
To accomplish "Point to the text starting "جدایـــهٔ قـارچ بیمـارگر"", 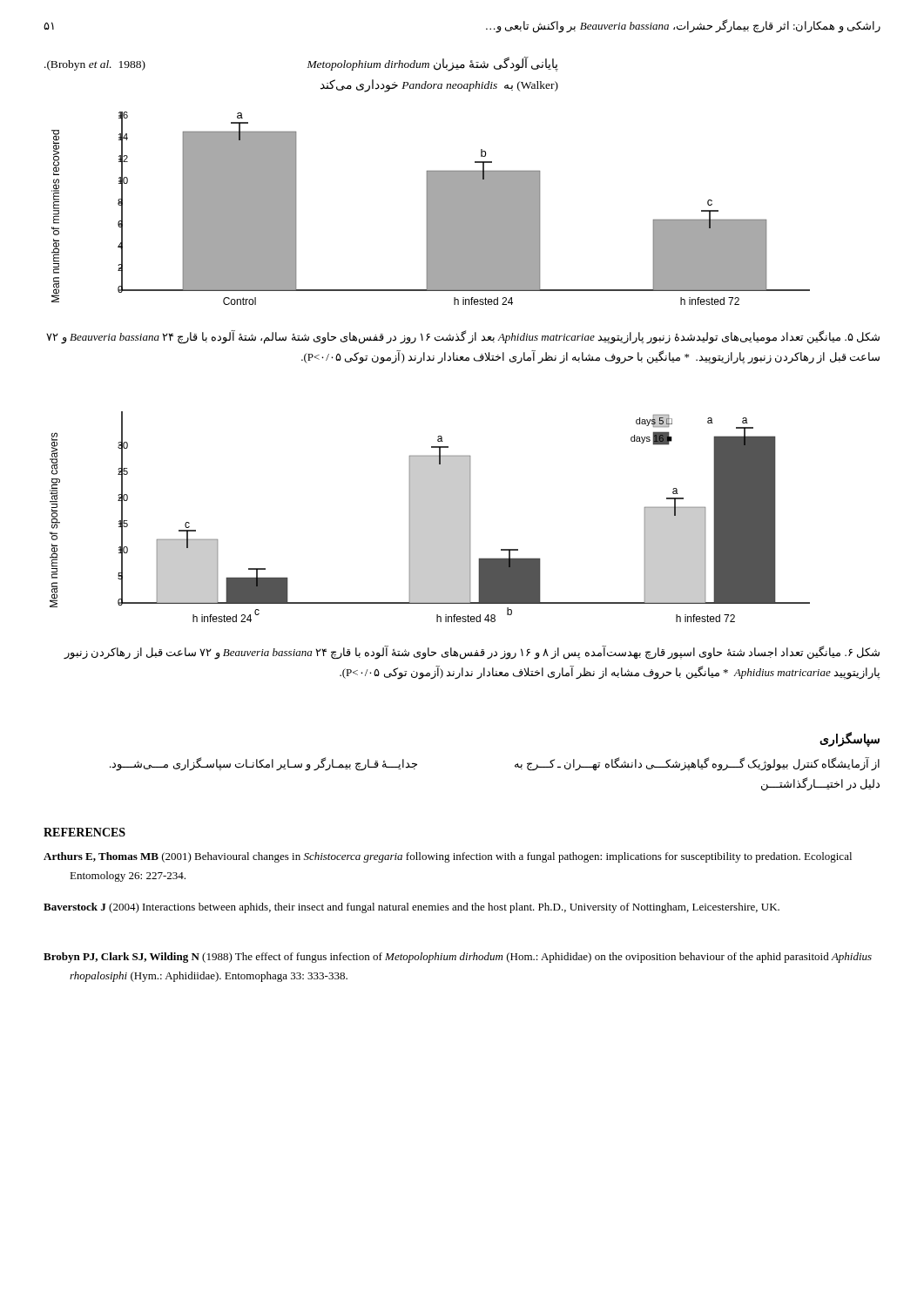I will 263,764.
